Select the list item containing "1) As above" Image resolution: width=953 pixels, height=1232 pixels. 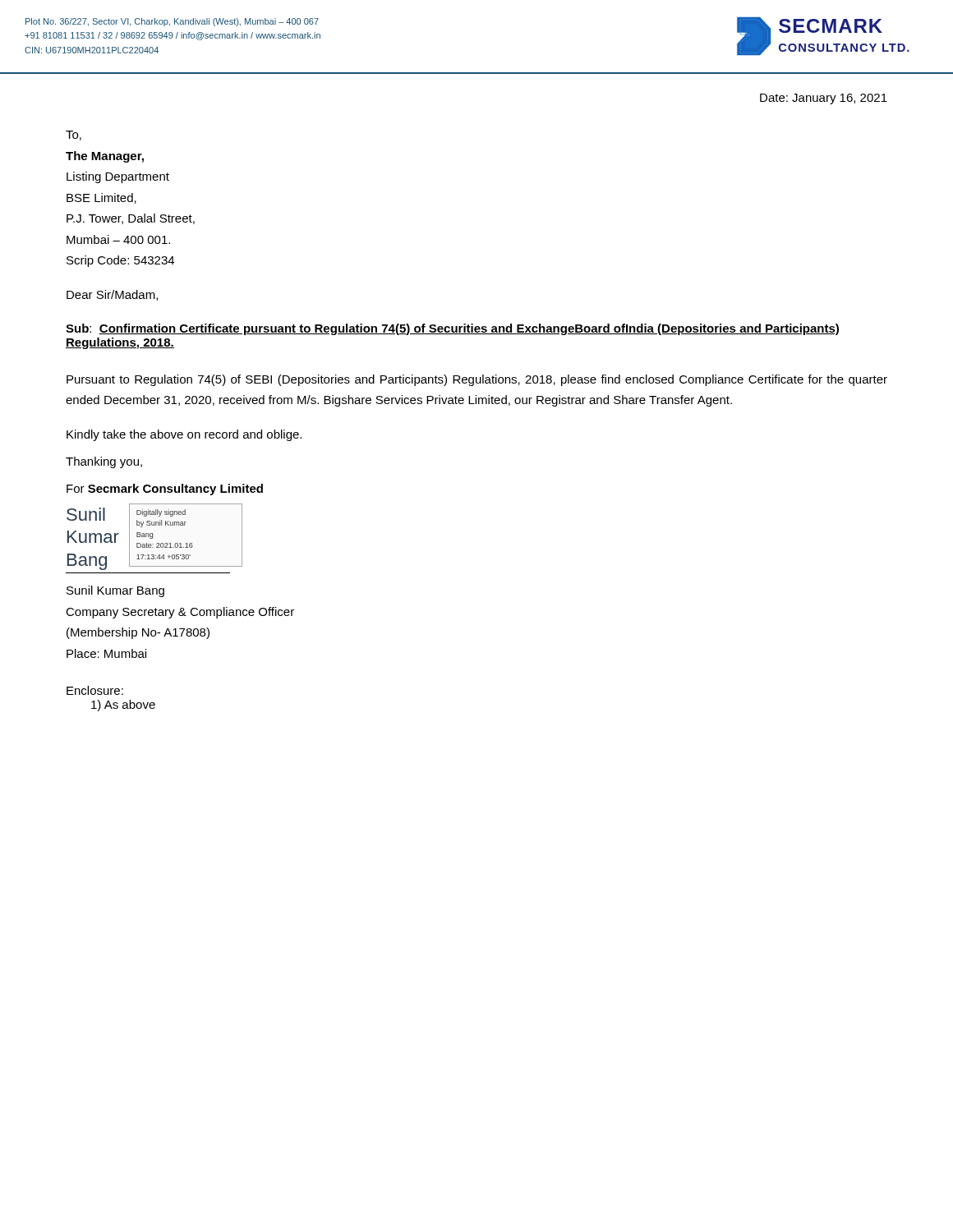(123, 704)
